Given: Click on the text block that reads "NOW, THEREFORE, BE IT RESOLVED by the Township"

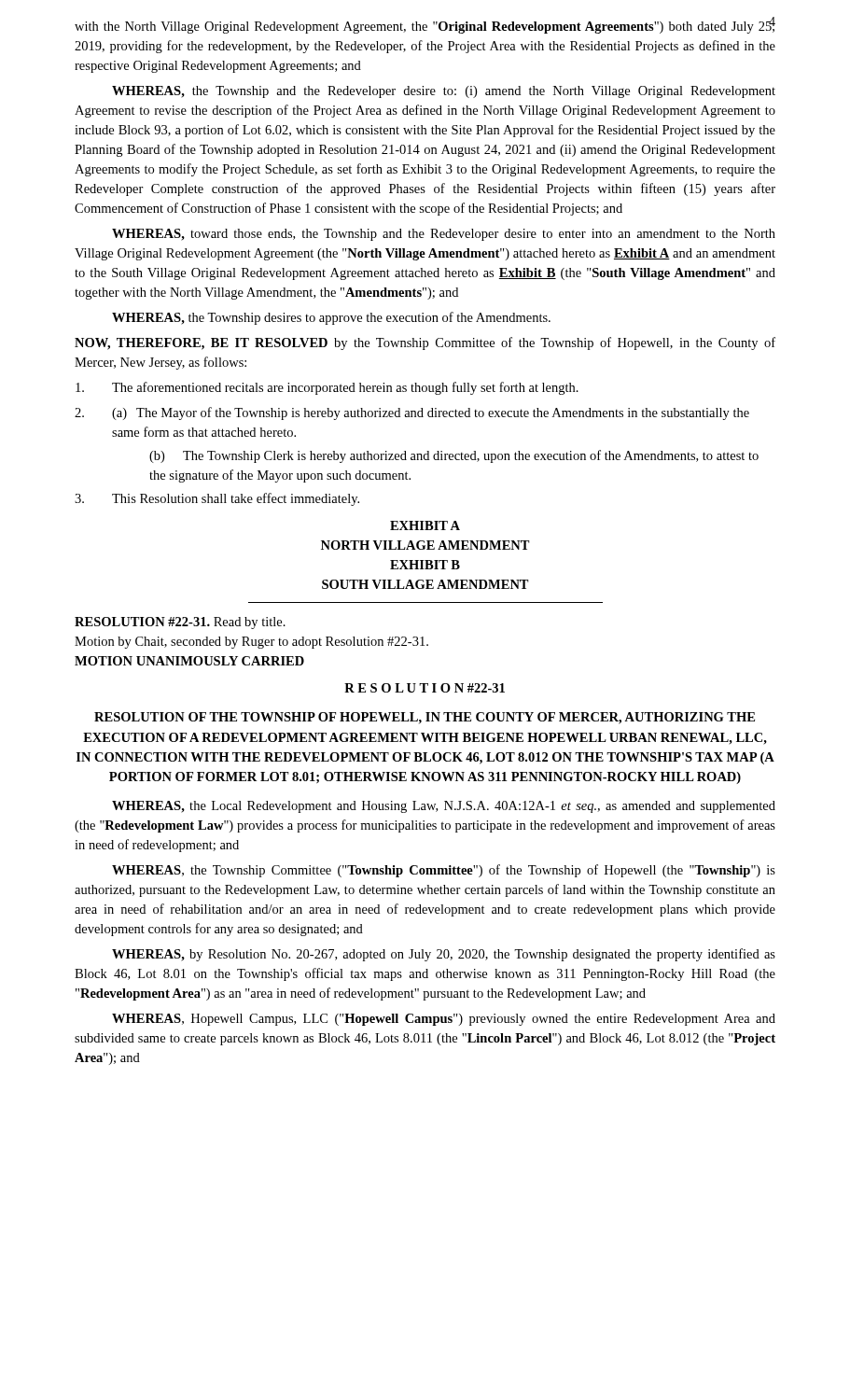Looking at the screenshot, I should 425,353.
